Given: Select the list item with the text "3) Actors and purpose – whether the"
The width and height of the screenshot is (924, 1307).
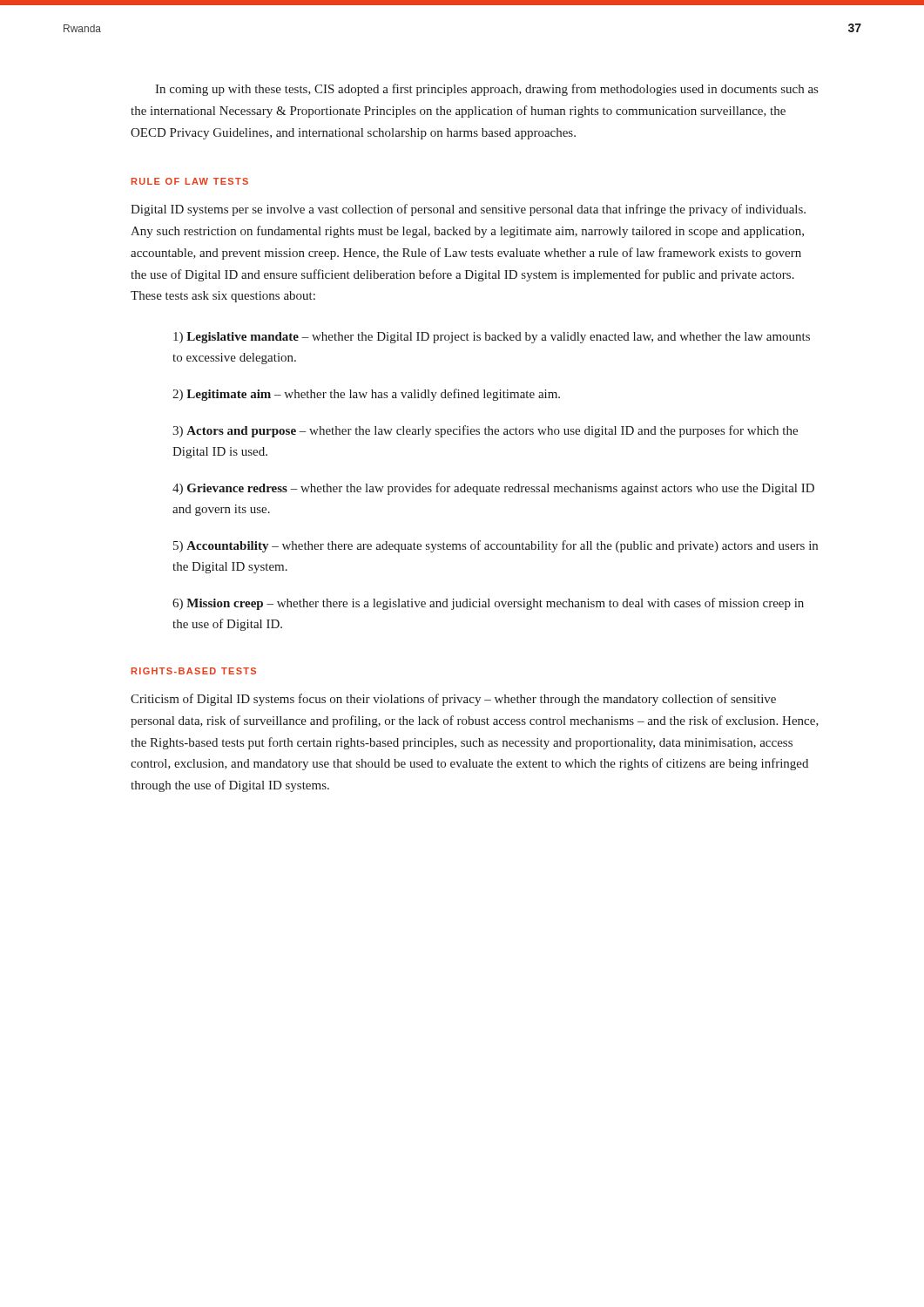Looking at the screenshot, I should [496, 441].
